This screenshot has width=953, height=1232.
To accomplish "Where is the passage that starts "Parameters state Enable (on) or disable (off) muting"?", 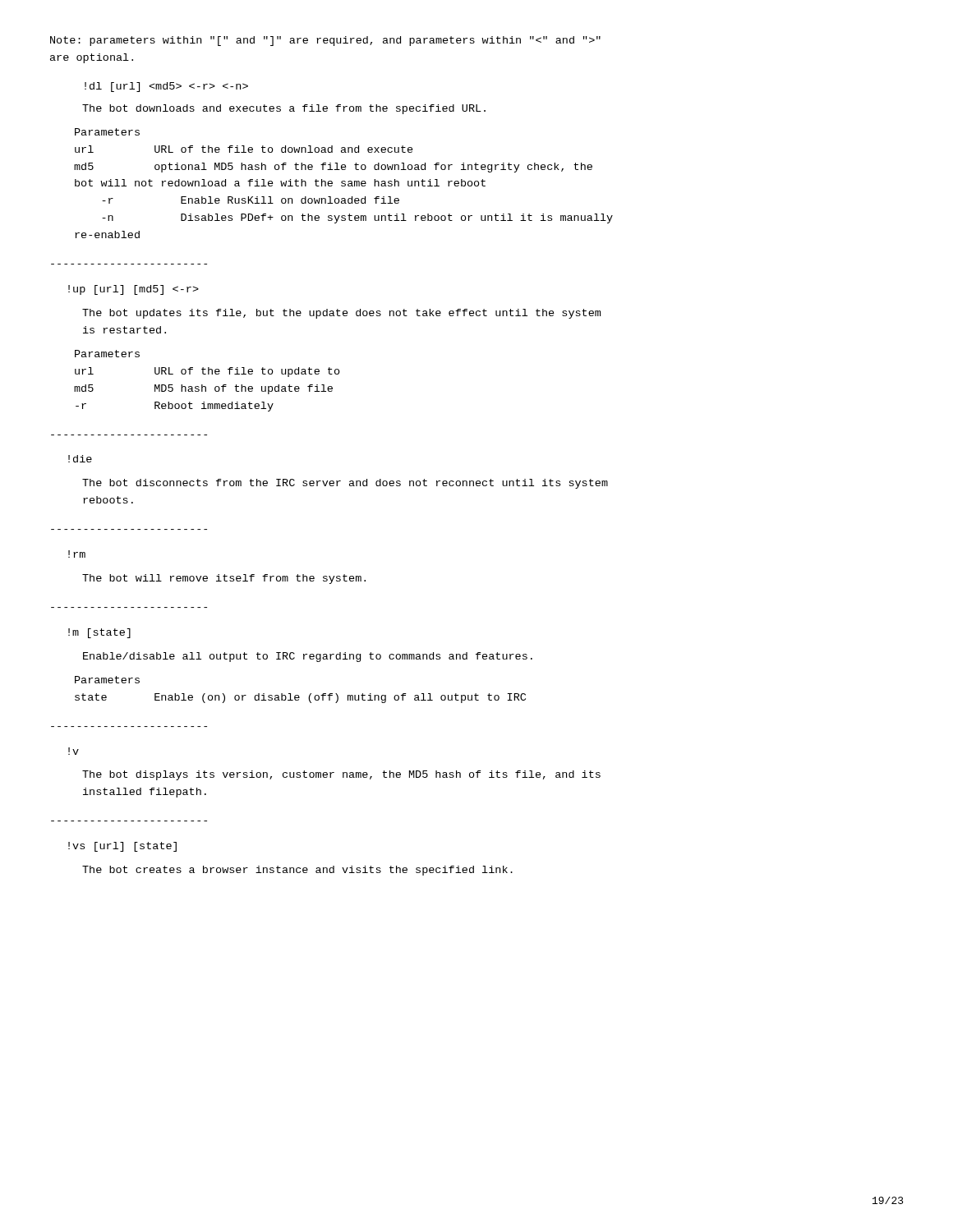I will point(300,689).
